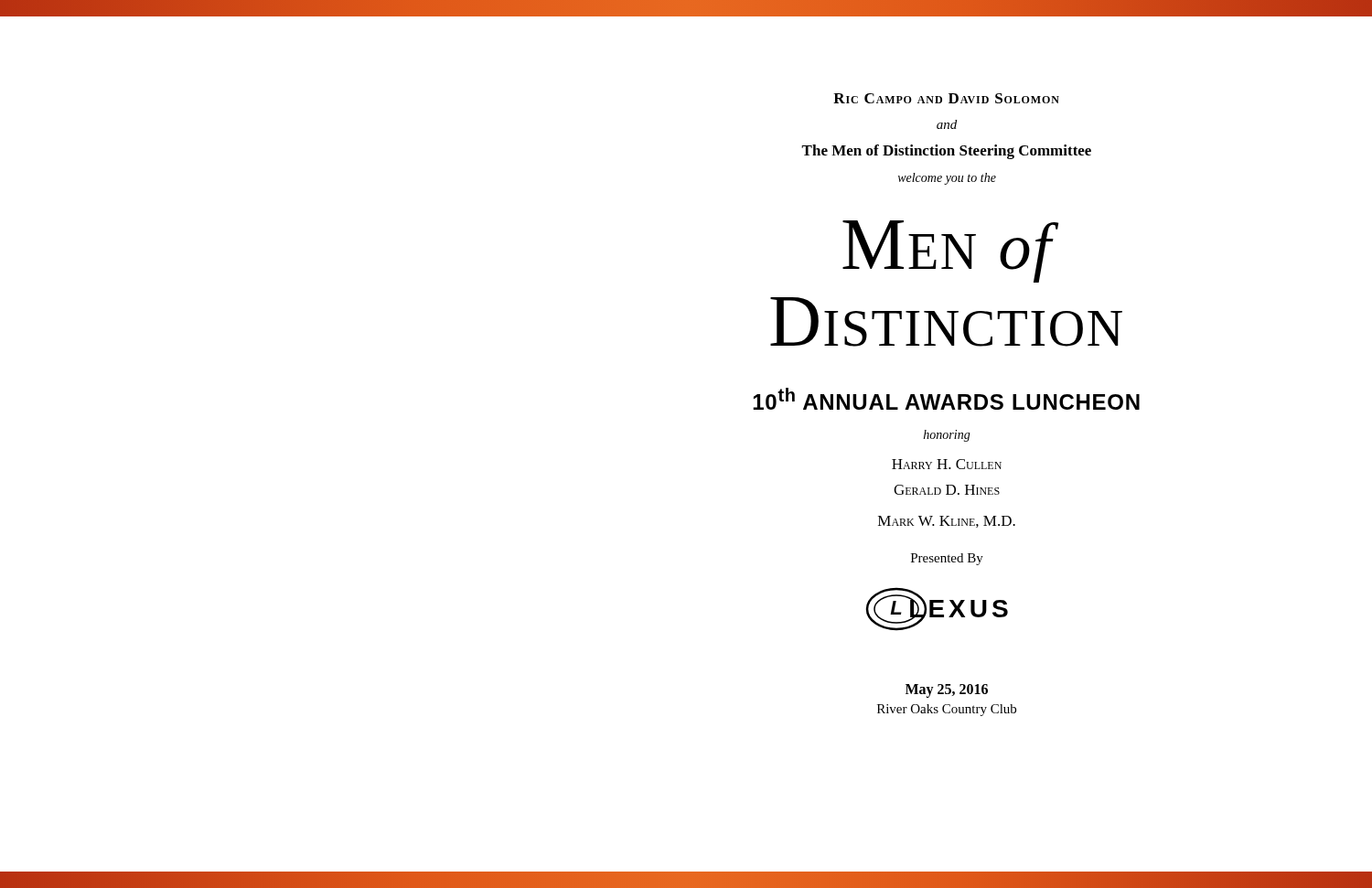Find the element starting "Presented By"
The height and width of the screenshot is (888, 1372).
pos(947,558)
